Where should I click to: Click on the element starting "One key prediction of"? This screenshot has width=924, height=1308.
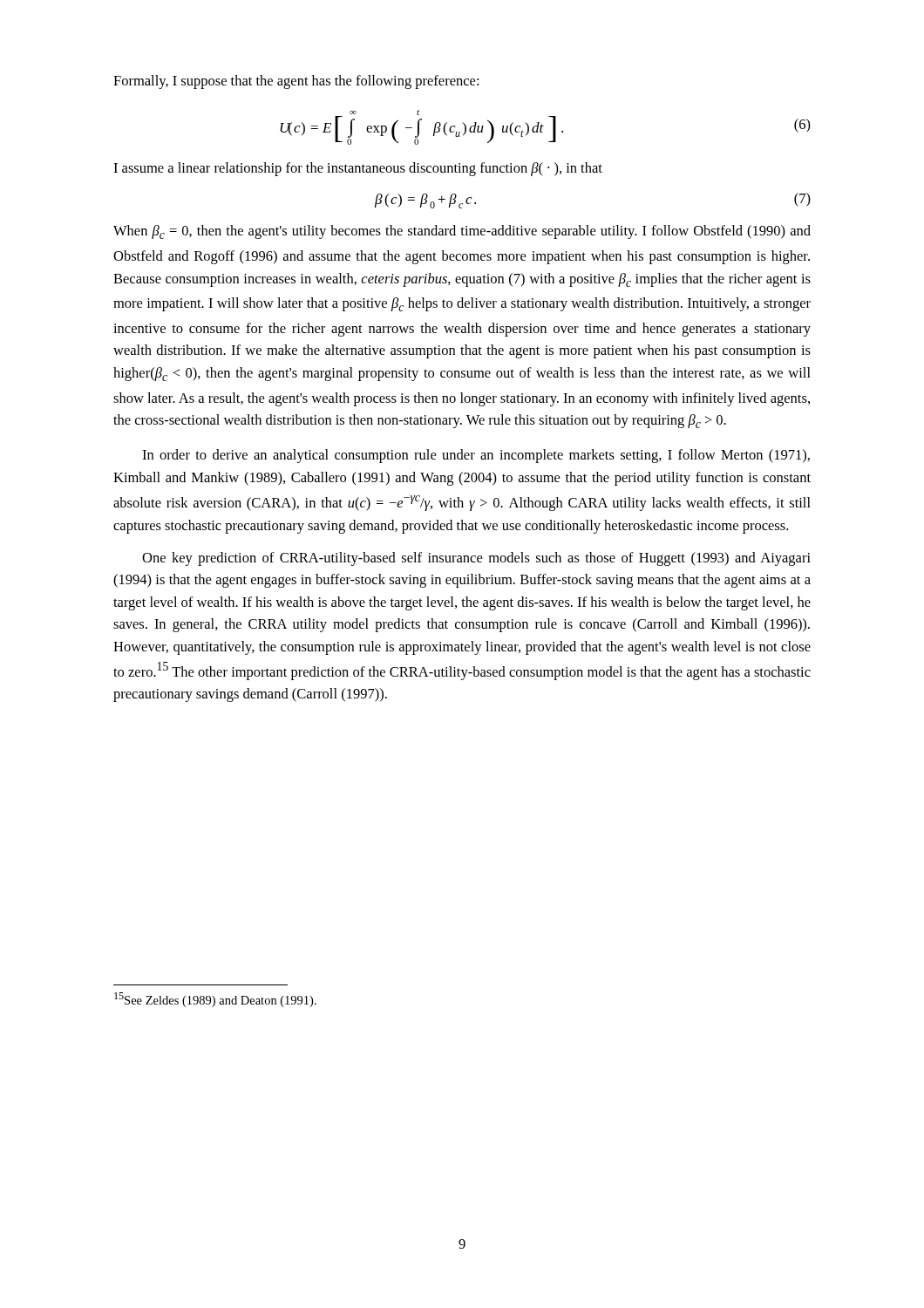pyautogui.click(x=462, y=626)
